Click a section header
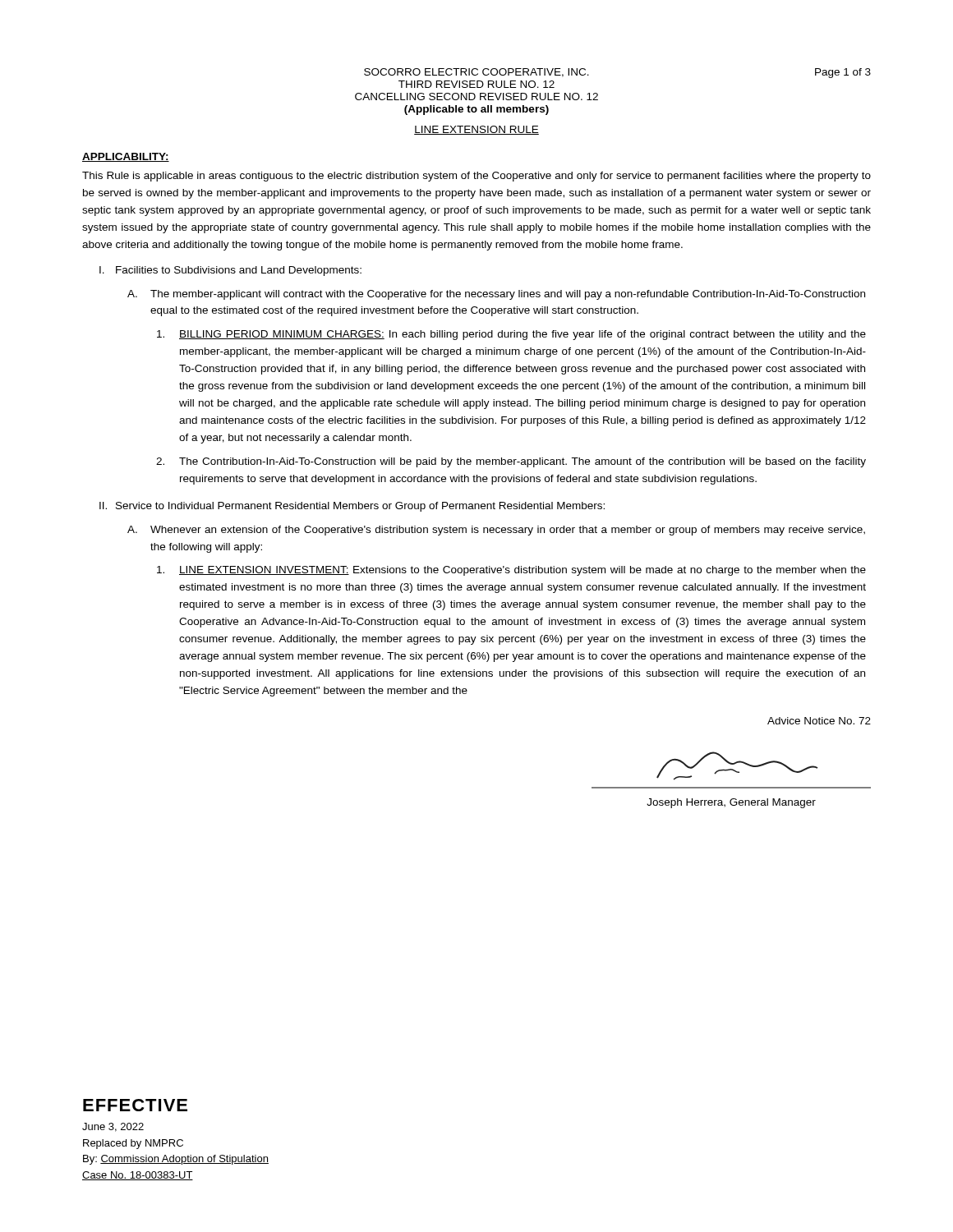The height and width of the screenshot is (1232, 953). 126,156
